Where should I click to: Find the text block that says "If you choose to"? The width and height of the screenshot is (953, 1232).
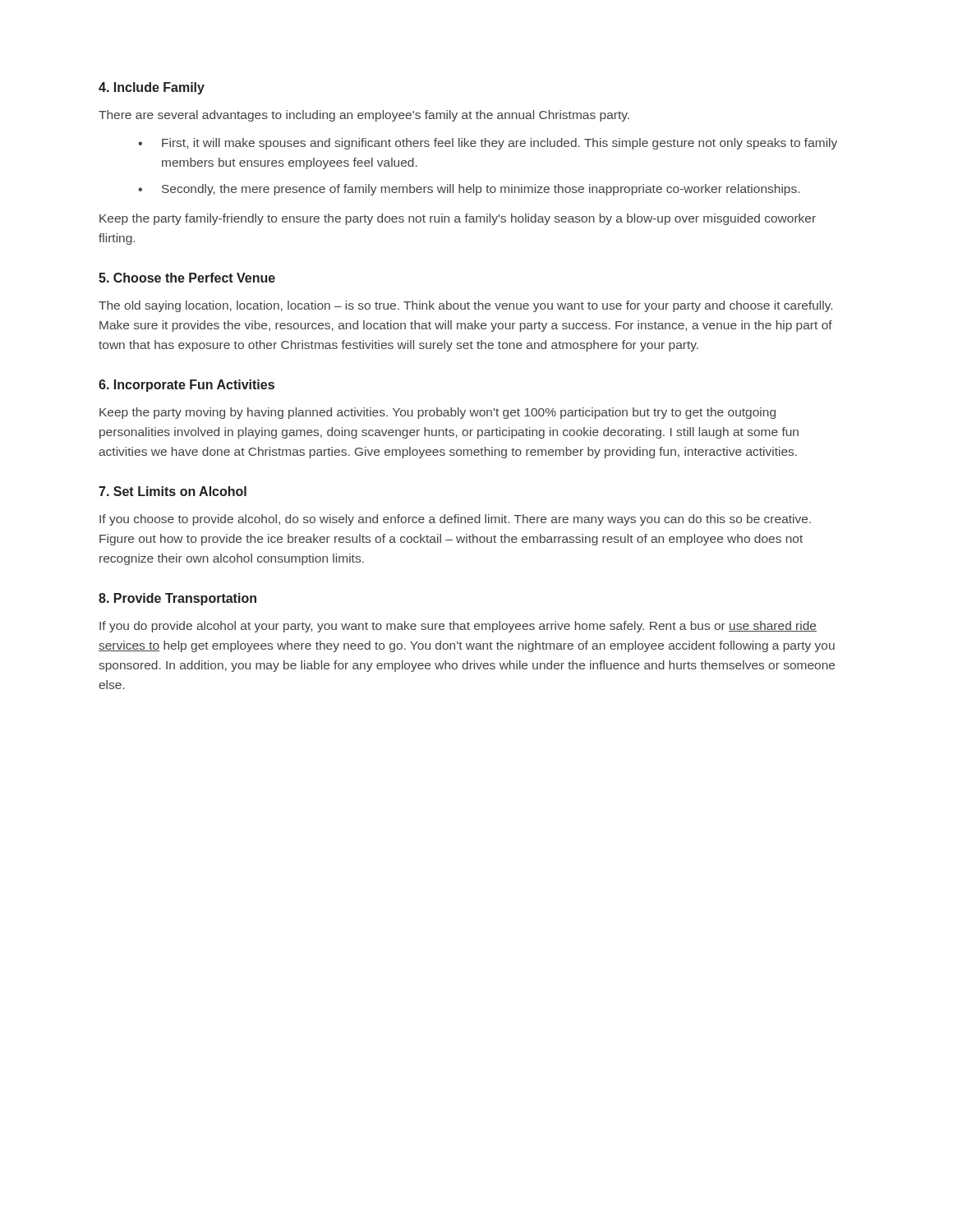click(x=455, y=538)
